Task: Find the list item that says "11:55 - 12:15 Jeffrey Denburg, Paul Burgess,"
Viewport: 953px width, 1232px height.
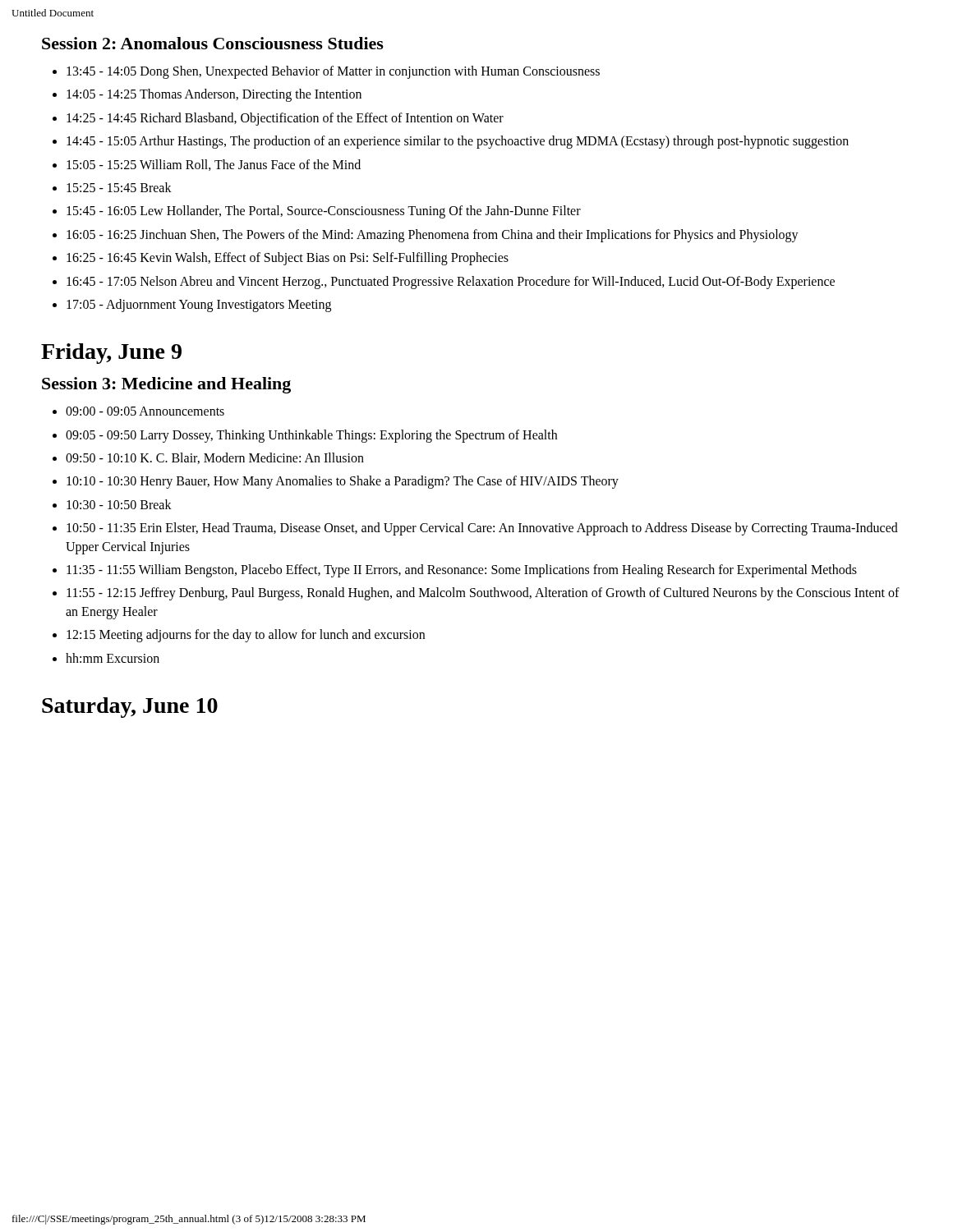Action: pos(482,602)
